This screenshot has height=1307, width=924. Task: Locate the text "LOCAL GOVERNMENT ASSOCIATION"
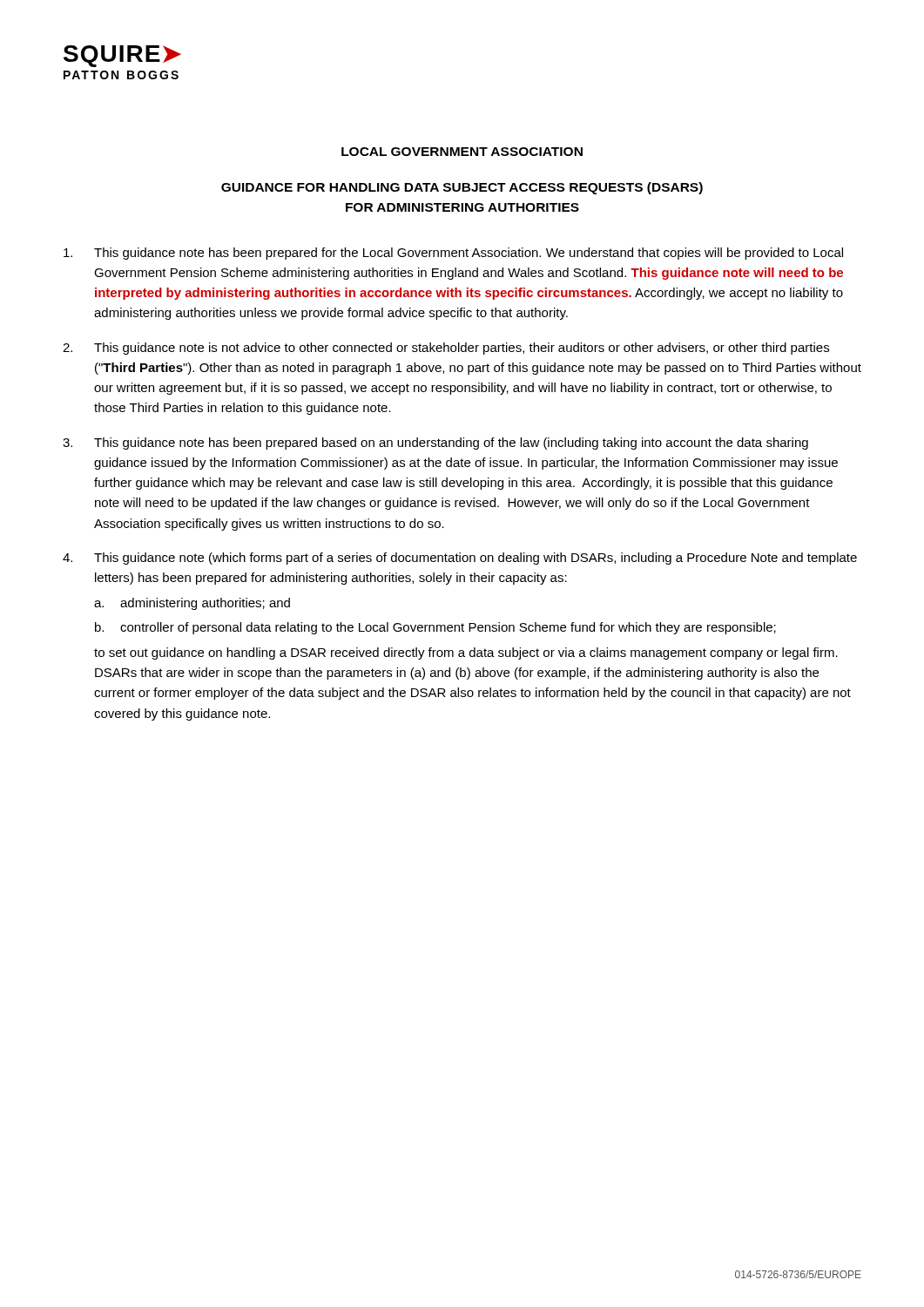[x=462, y=151]
